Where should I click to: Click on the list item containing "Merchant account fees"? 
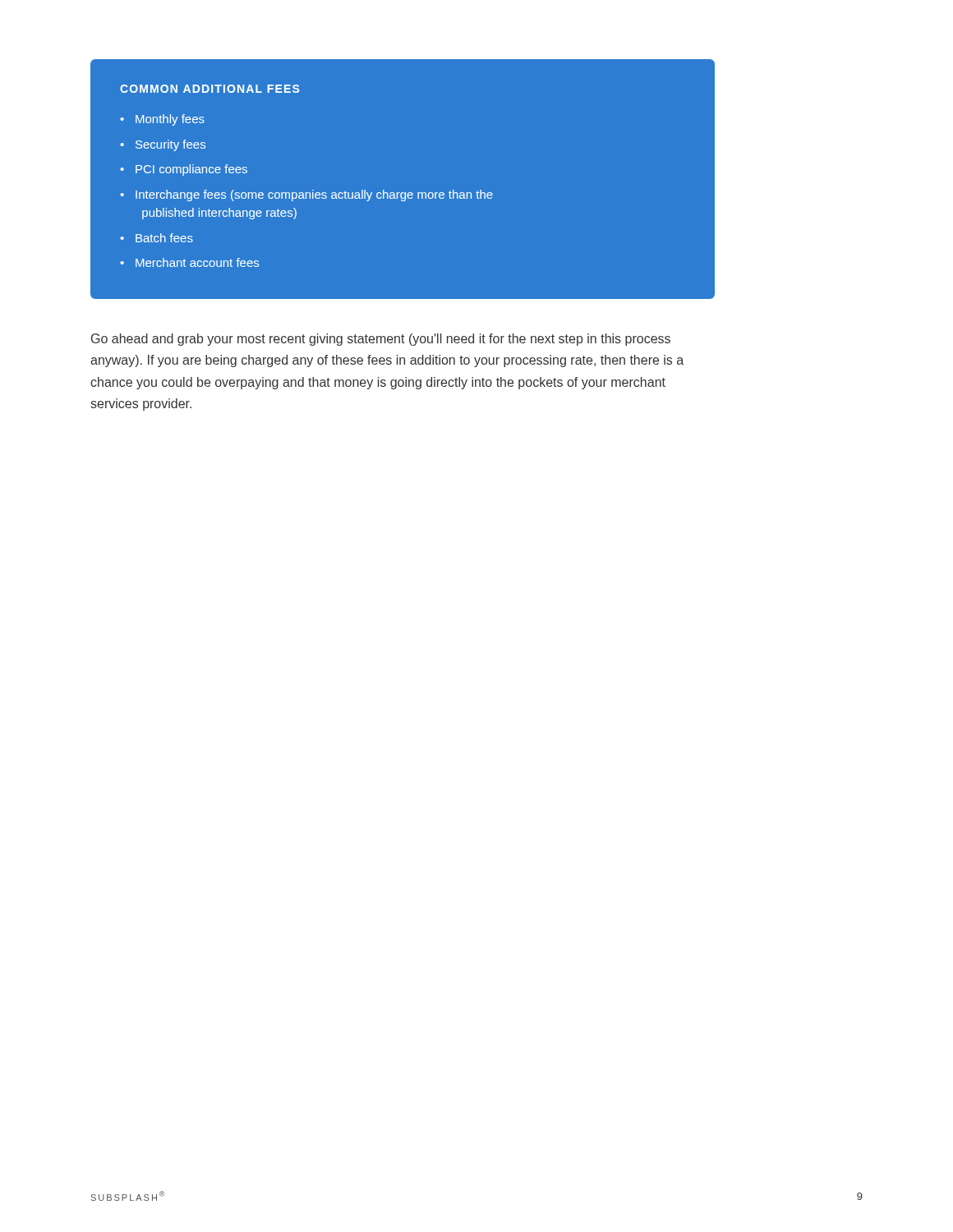click(197, 262)
